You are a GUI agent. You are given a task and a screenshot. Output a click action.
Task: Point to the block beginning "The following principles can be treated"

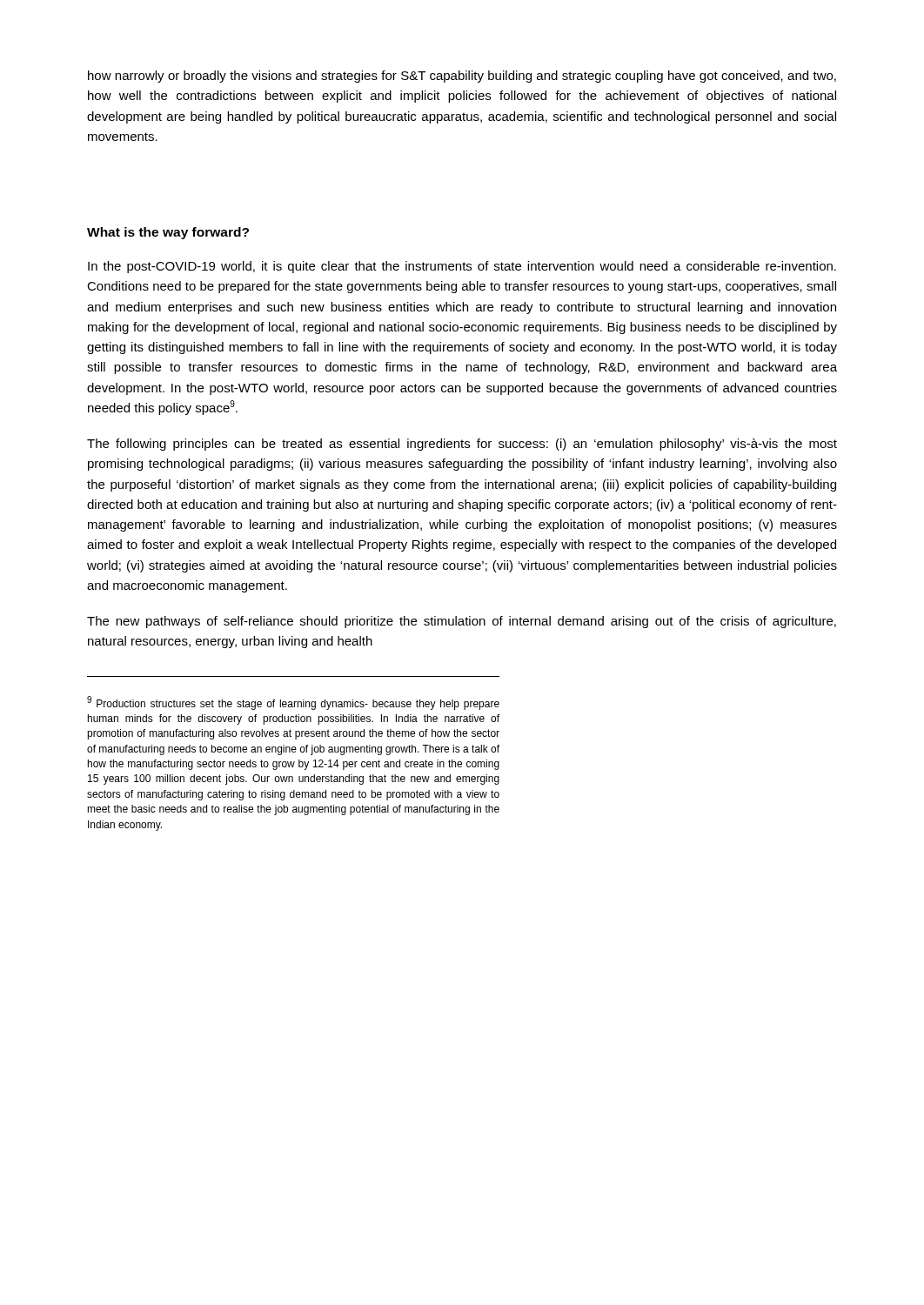462,514
